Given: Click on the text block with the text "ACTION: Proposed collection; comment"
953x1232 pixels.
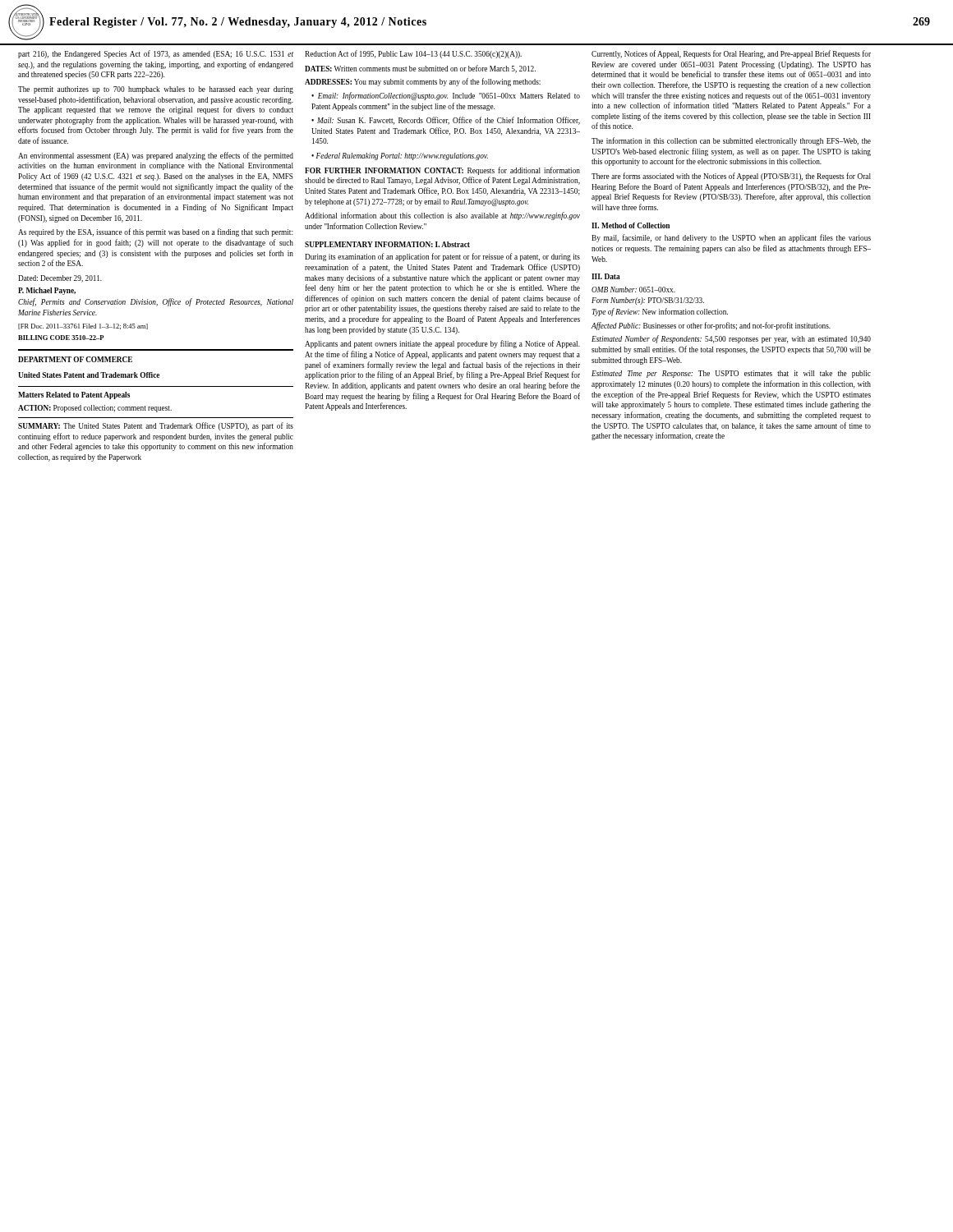Looking at the screenshot, I should [156, 409].
